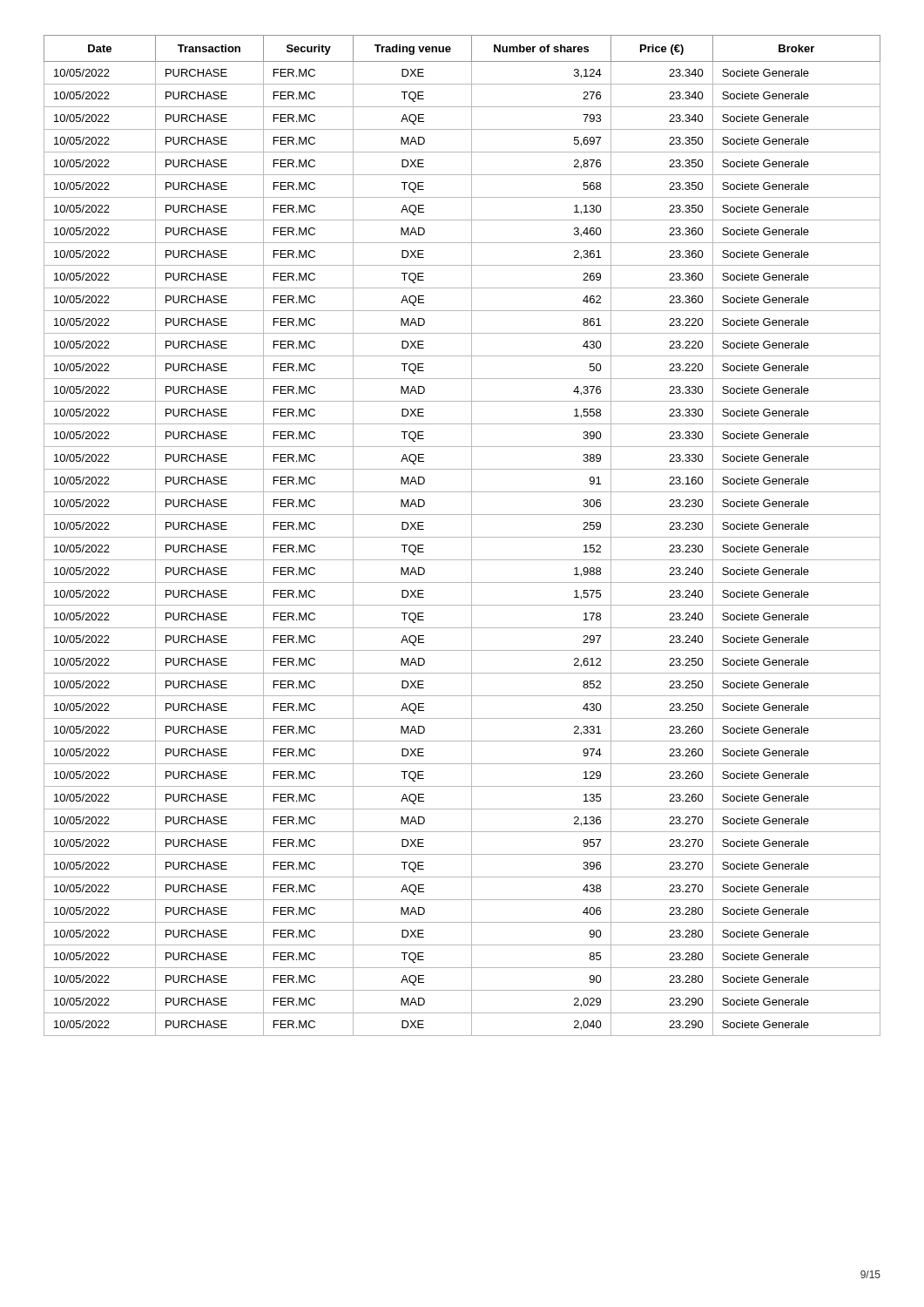Find the table that mentions "Societe Generale"
Screen dimensions: 1307x924
pos(462,535)
